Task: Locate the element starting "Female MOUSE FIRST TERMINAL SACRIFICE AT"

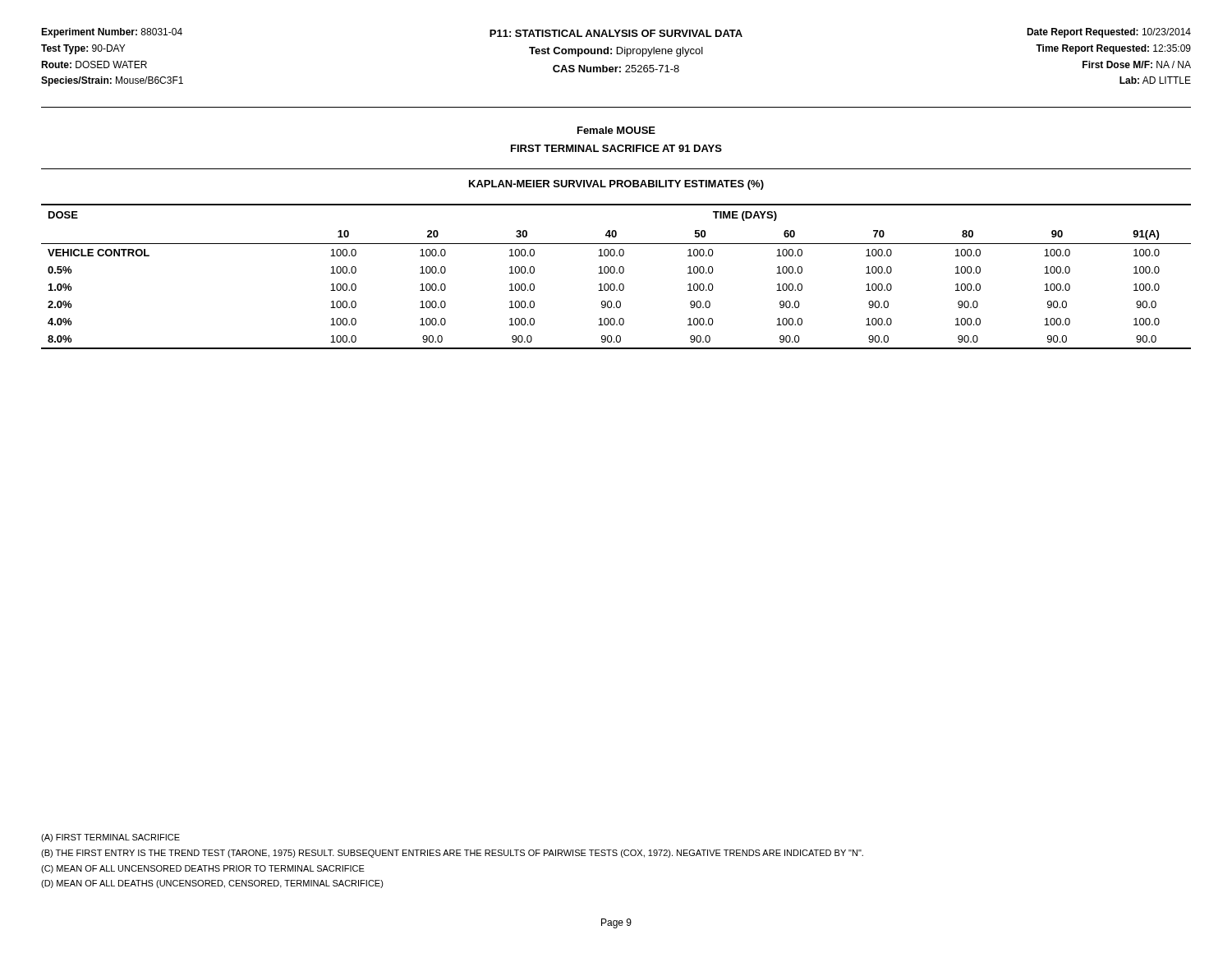Action: pos(616,139)
